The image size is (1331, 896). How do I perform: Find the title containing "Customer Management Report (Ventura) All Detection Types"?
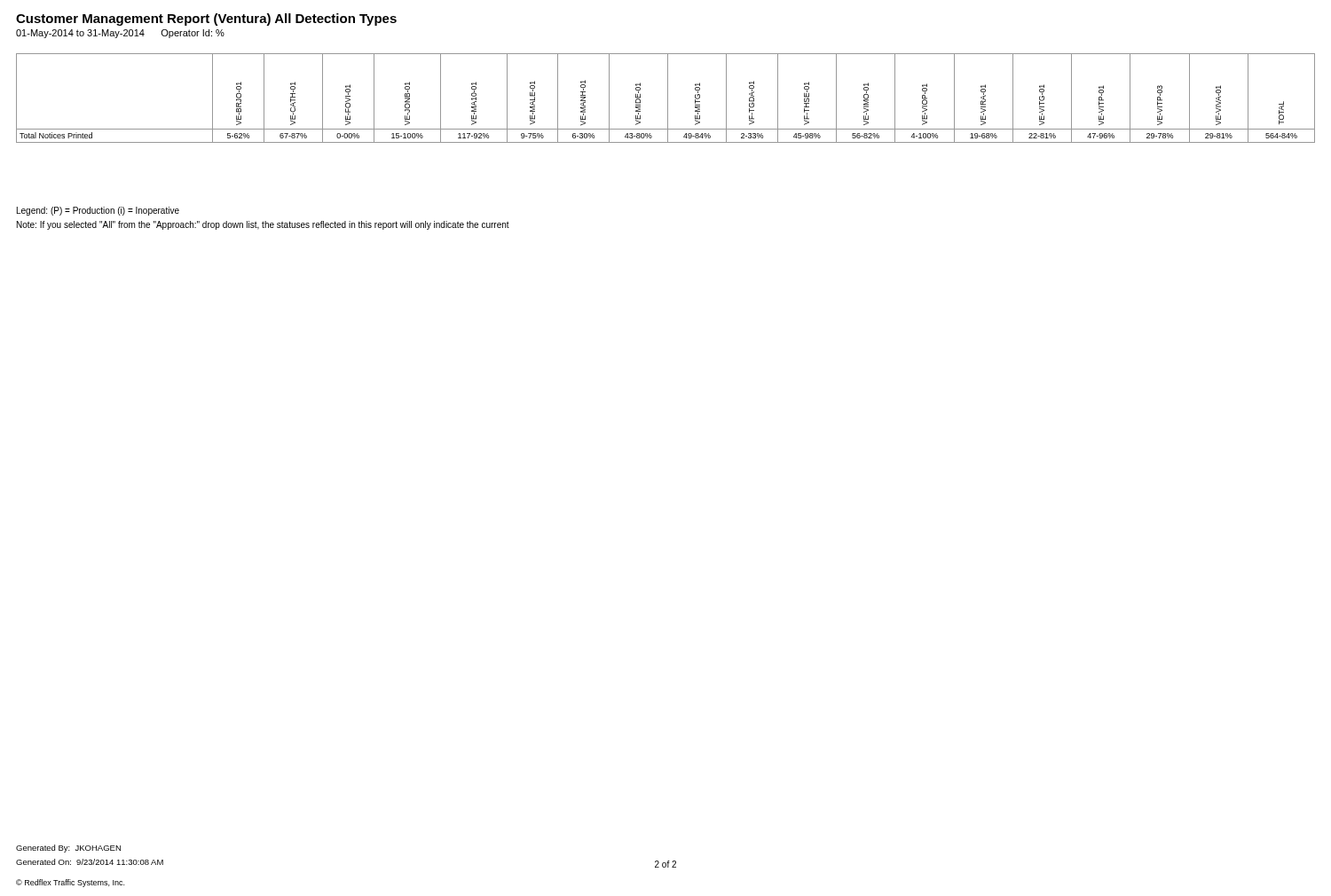point(206,24)
